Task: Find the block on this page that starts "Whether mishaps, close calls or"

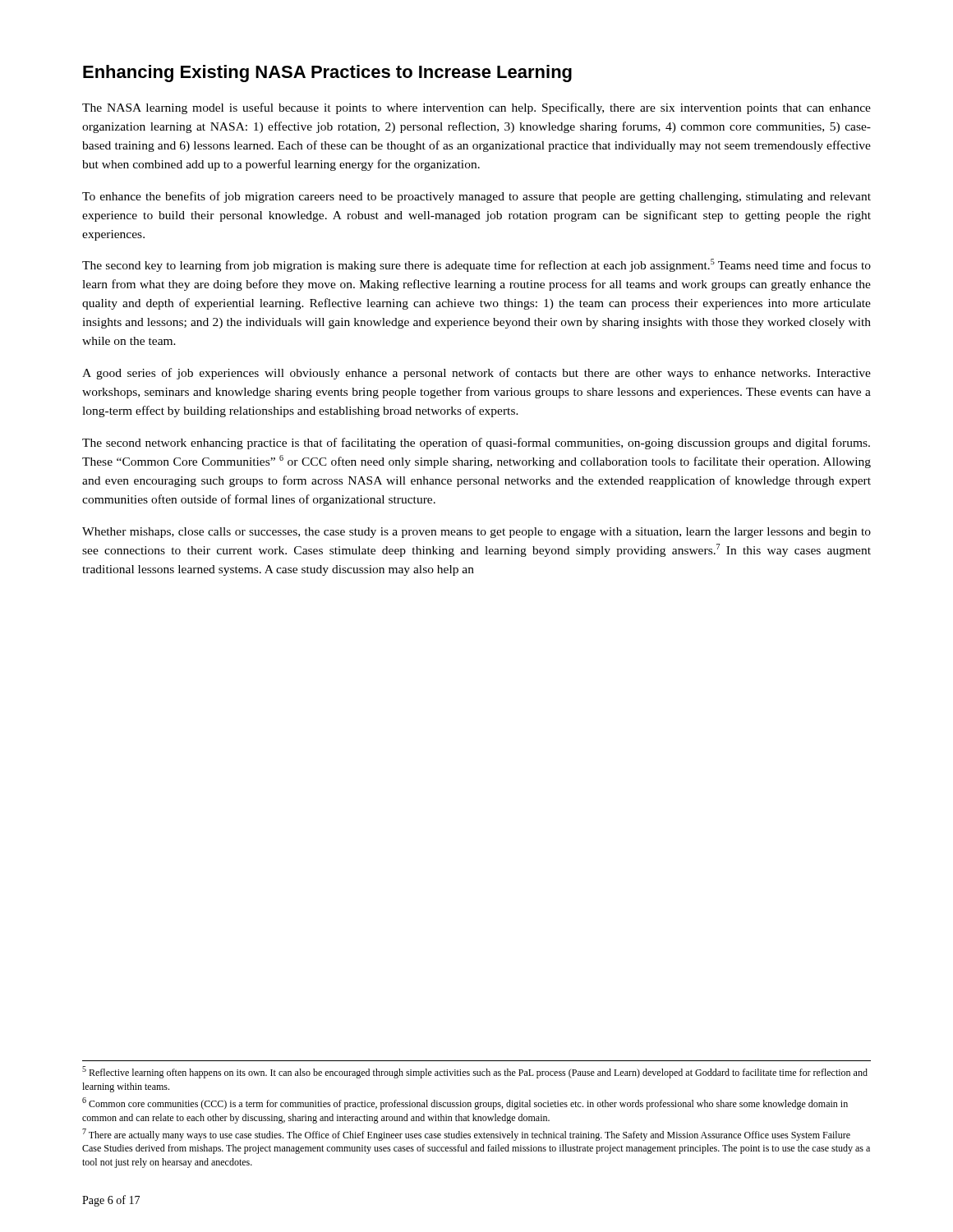Action: point(476,550)
